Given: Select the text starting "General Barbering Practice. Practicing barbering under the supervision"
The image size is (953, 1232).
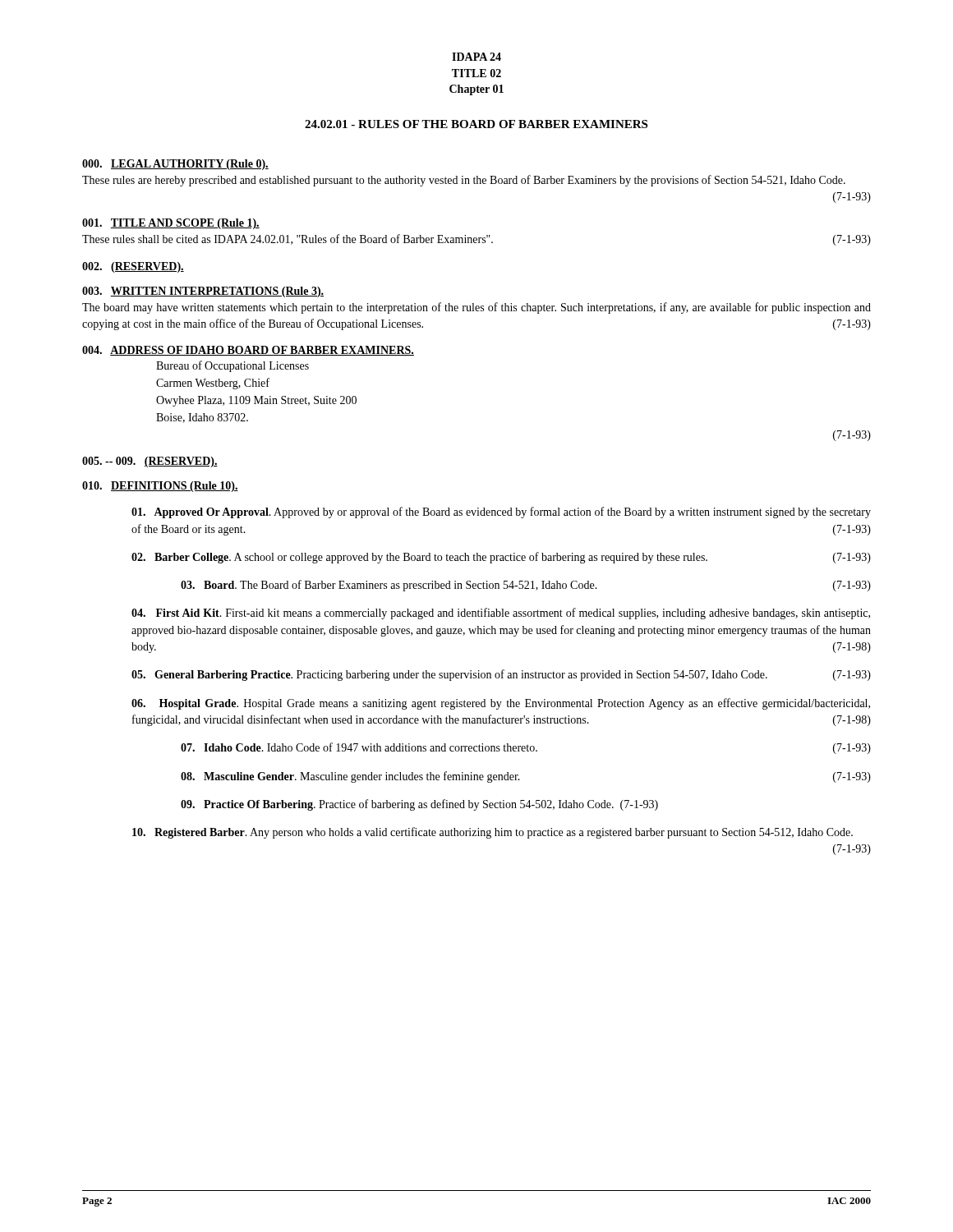Looking at the screenshot, I should pos(501,676).
